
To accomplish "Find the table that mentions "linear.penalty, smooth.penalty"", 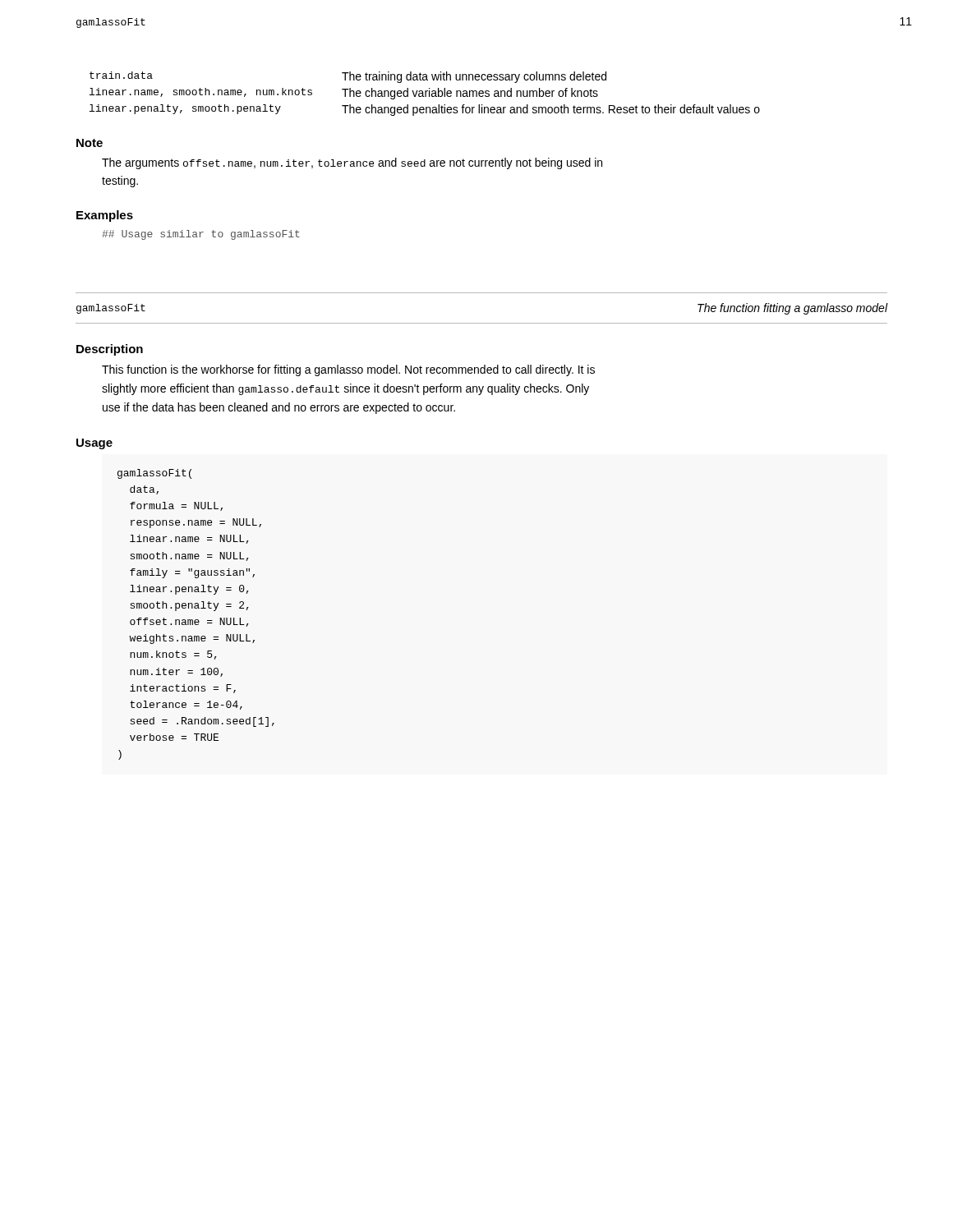I will [x=481, y=93].
